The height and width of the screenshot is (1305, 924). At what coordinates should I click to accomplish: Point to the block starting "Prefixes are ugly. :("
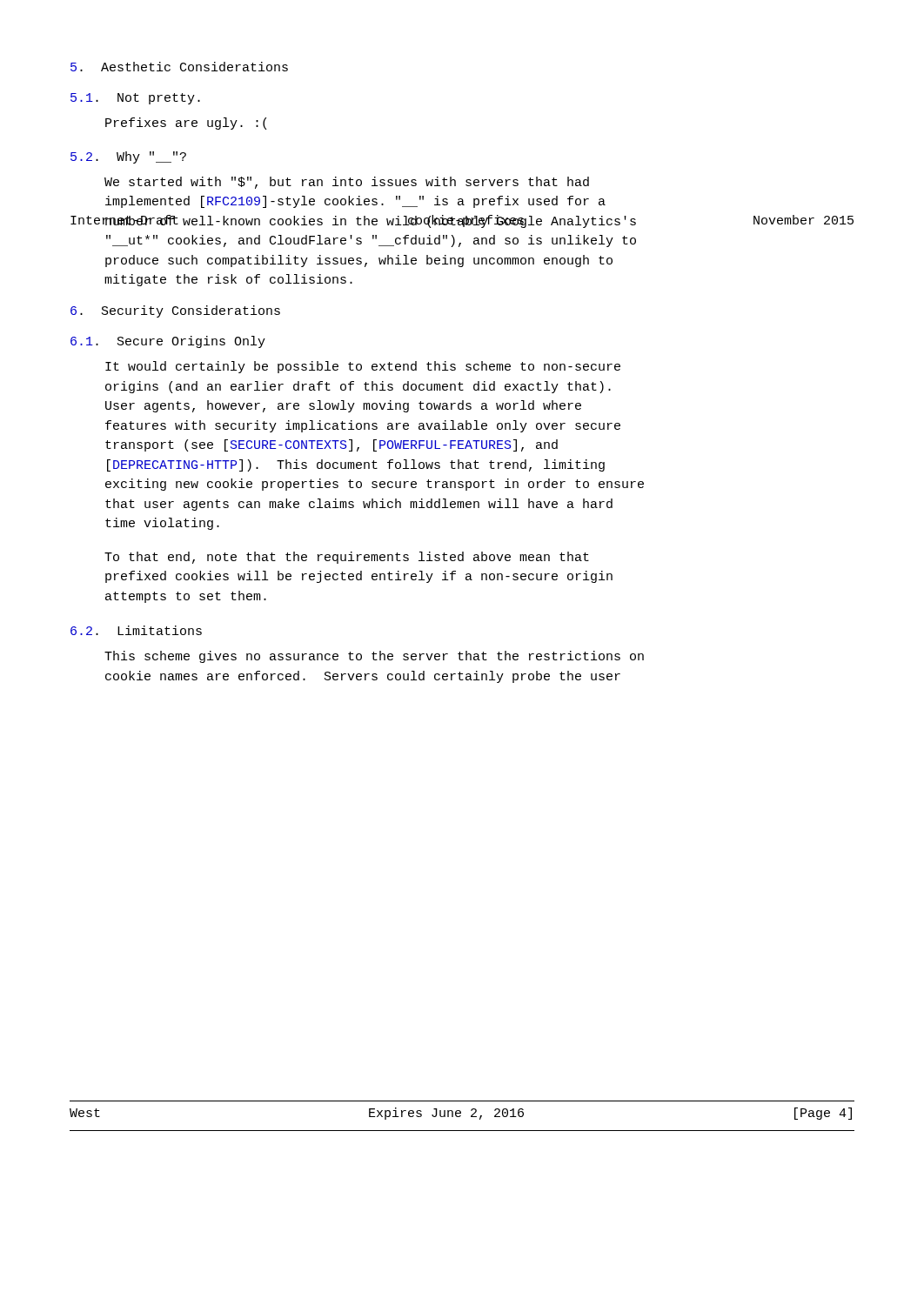click(187, 124)
